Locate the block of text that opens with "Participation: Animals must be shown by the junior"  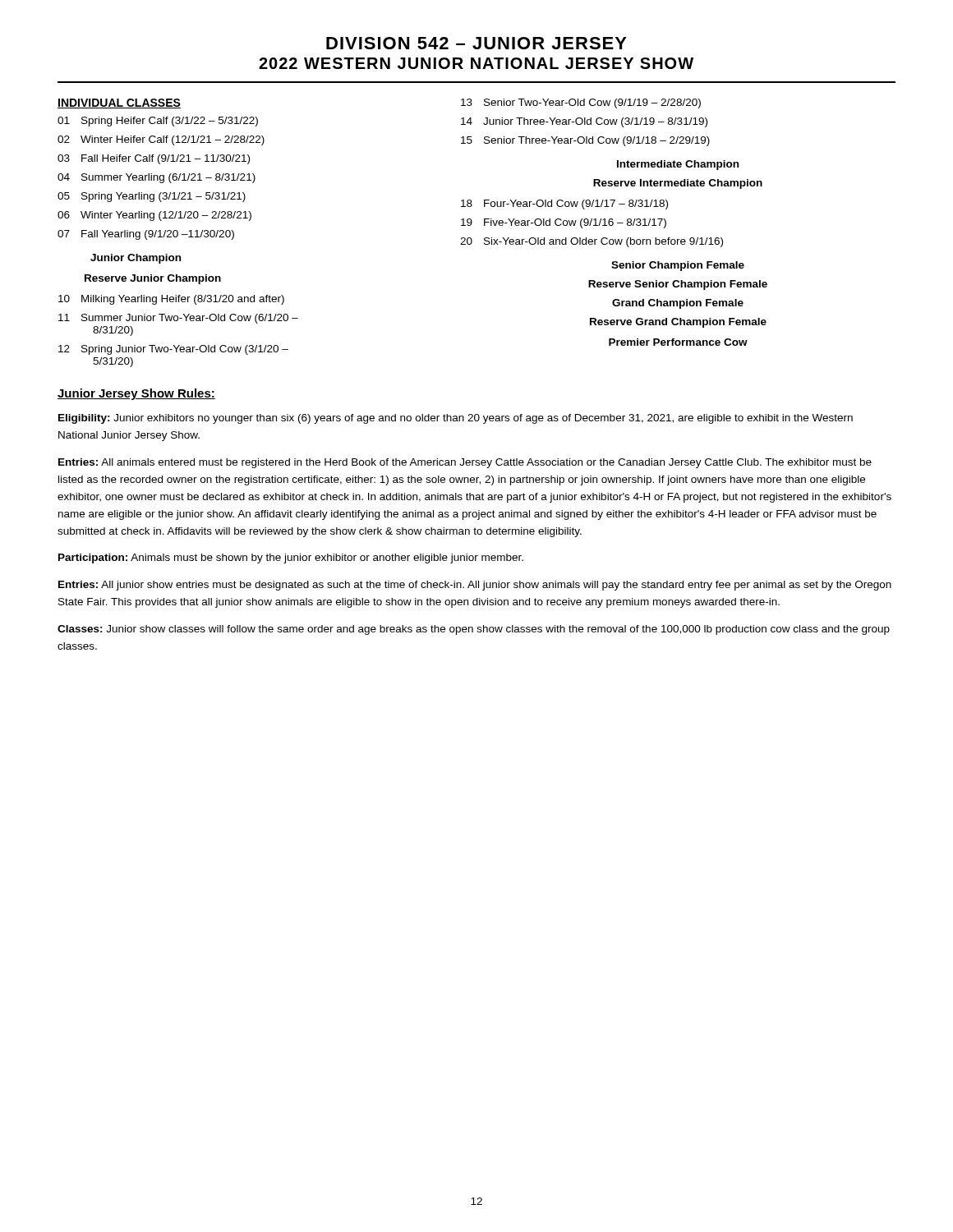[x=291, y=558]
